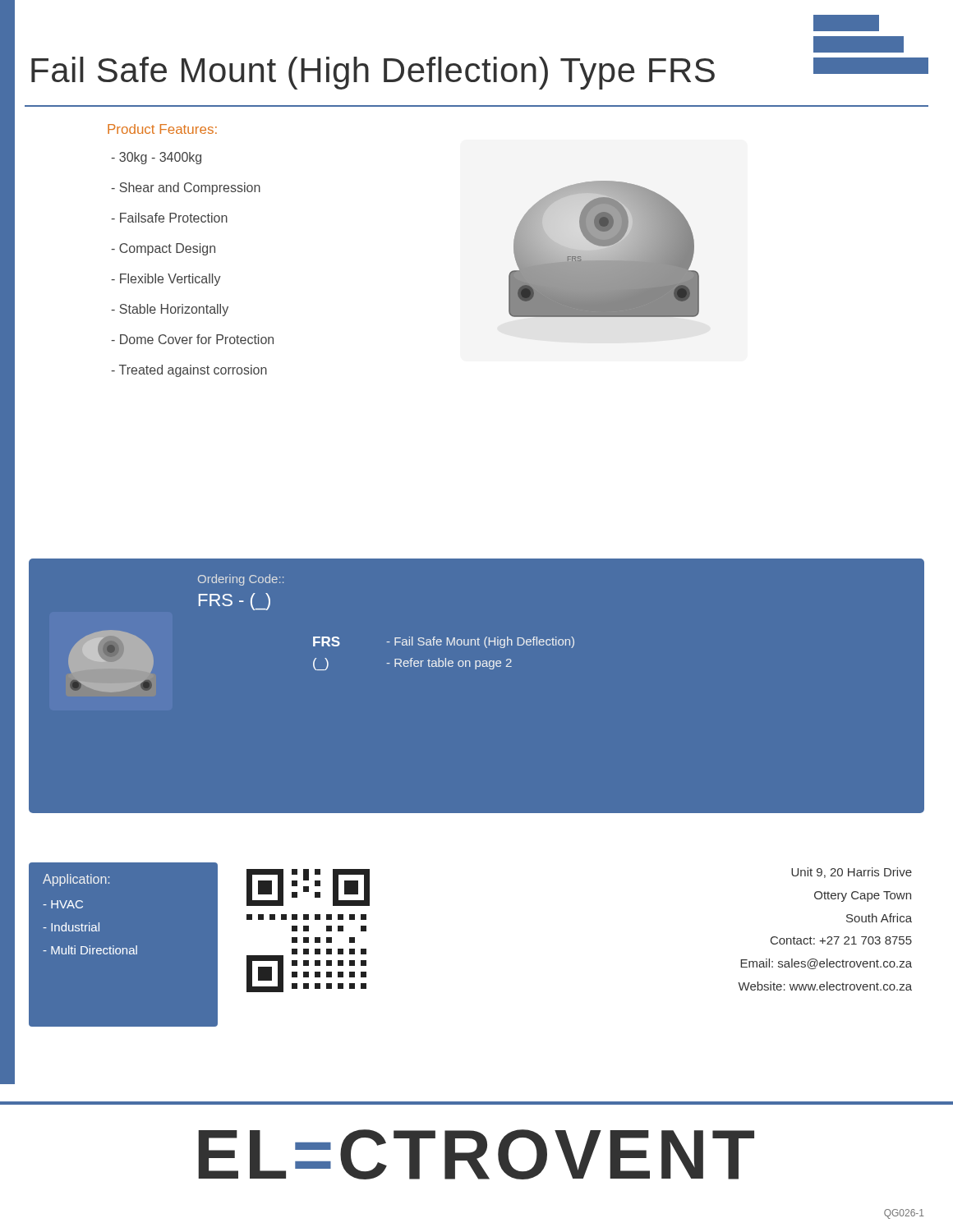953x1232 pixels.
Task: Click where it says "Dome Cover for Protection"
Action: tap(191, 340)
